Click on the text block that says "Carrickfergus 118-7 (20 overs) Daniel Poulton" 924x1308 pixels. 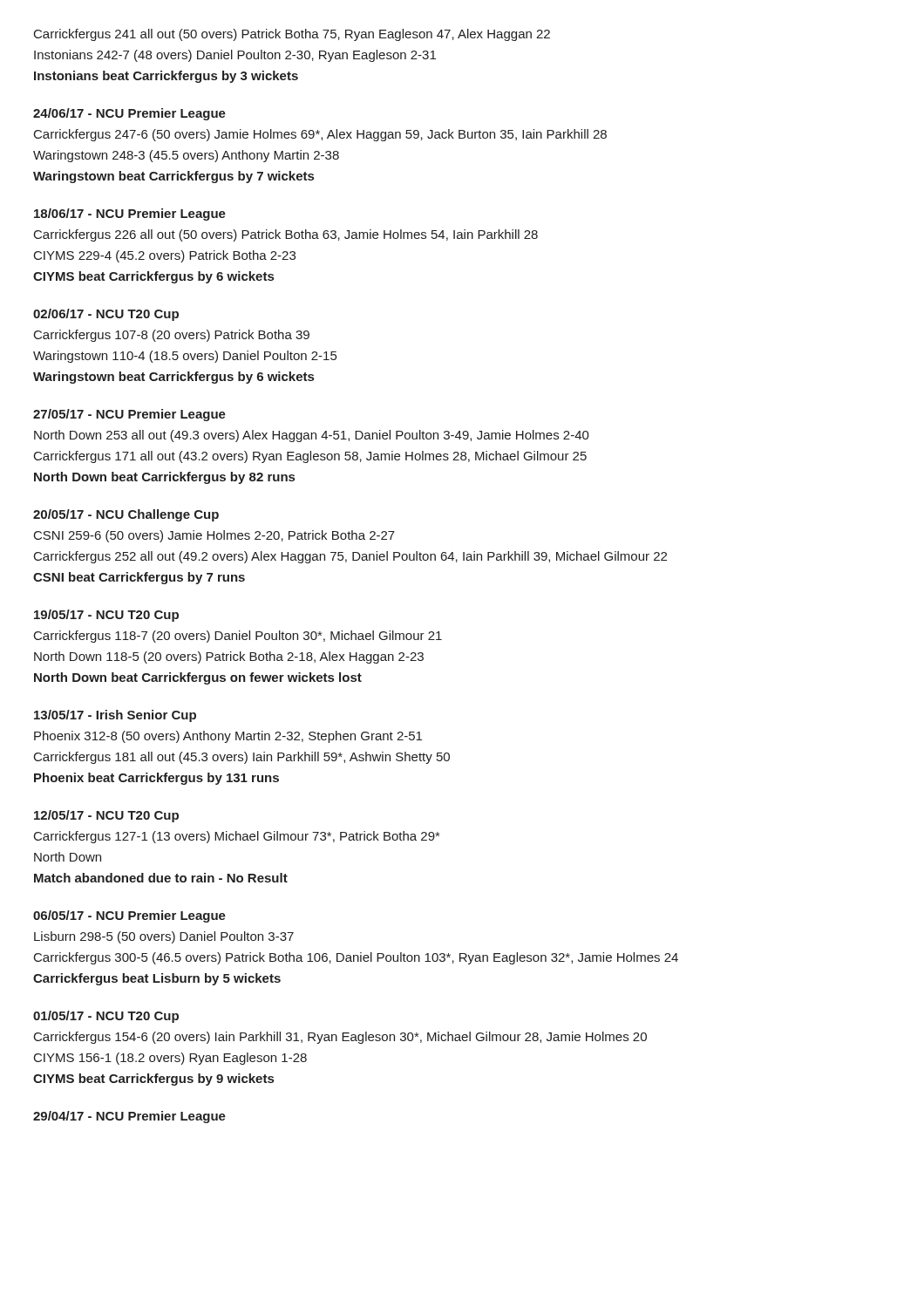click(238, 637)
